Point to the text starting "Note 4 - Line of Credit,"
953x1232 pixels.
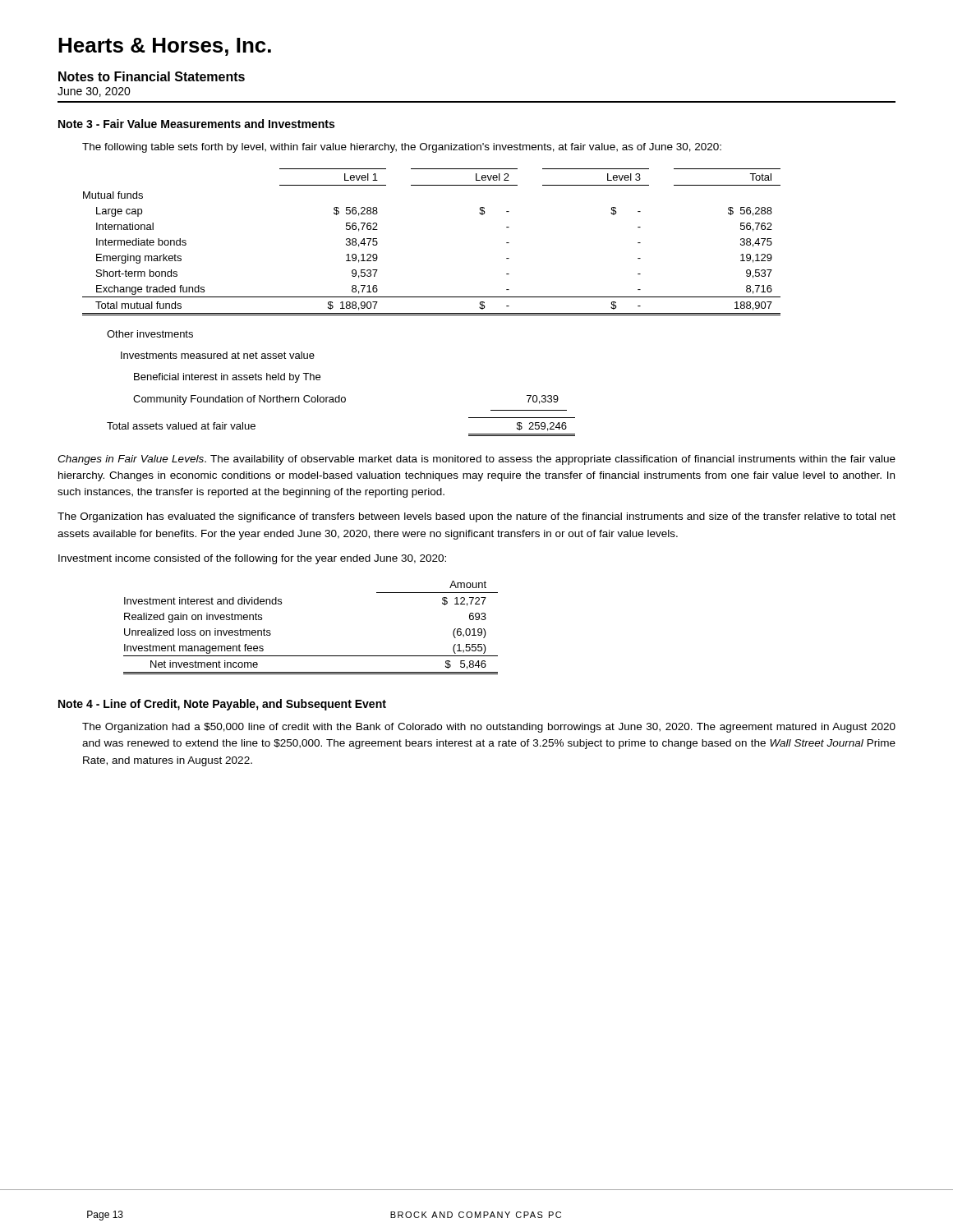pyautogui.click(x=222, y=704)
